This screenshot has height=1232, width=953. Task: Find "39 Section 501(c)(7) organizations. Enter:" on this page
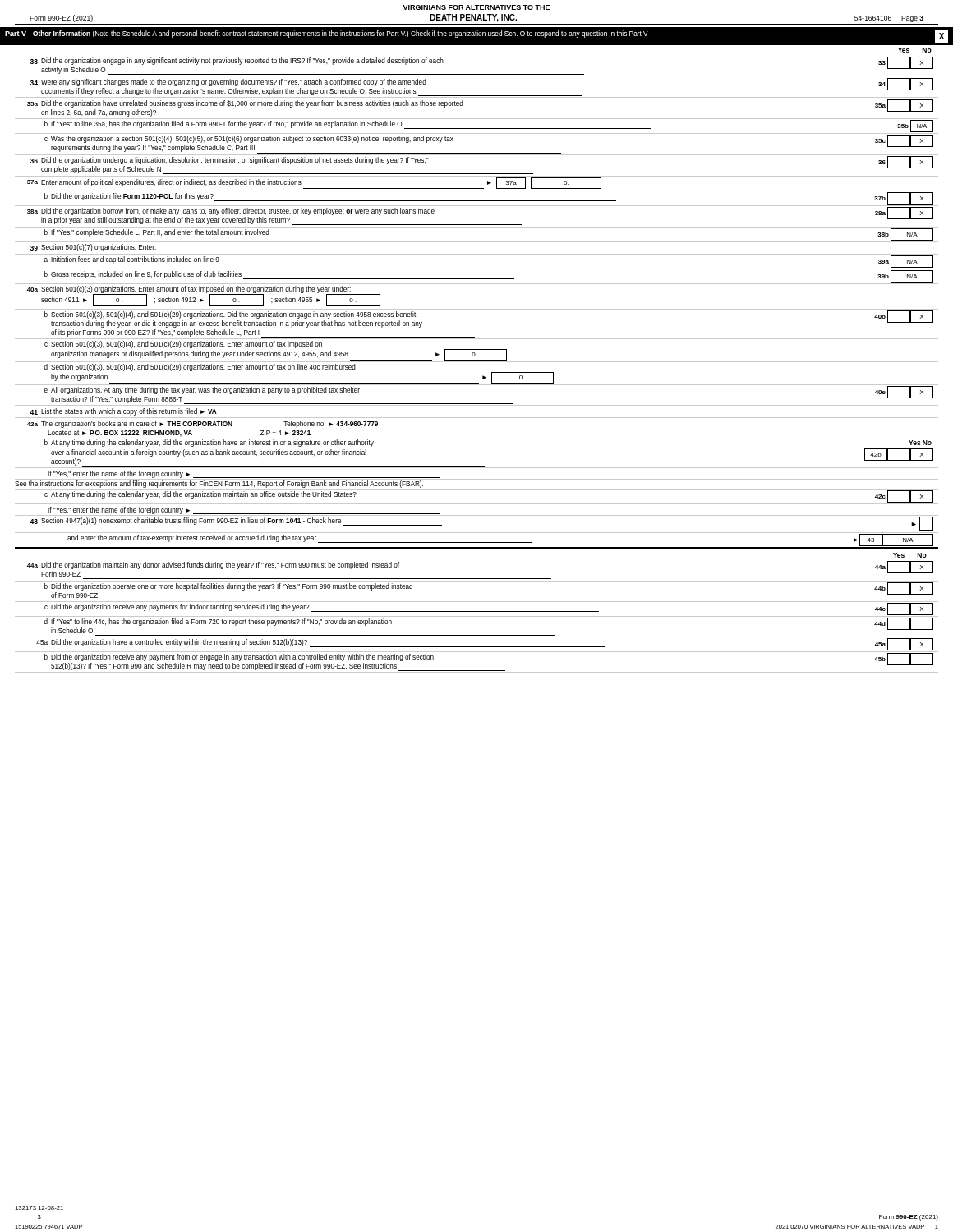click(462, 248)
